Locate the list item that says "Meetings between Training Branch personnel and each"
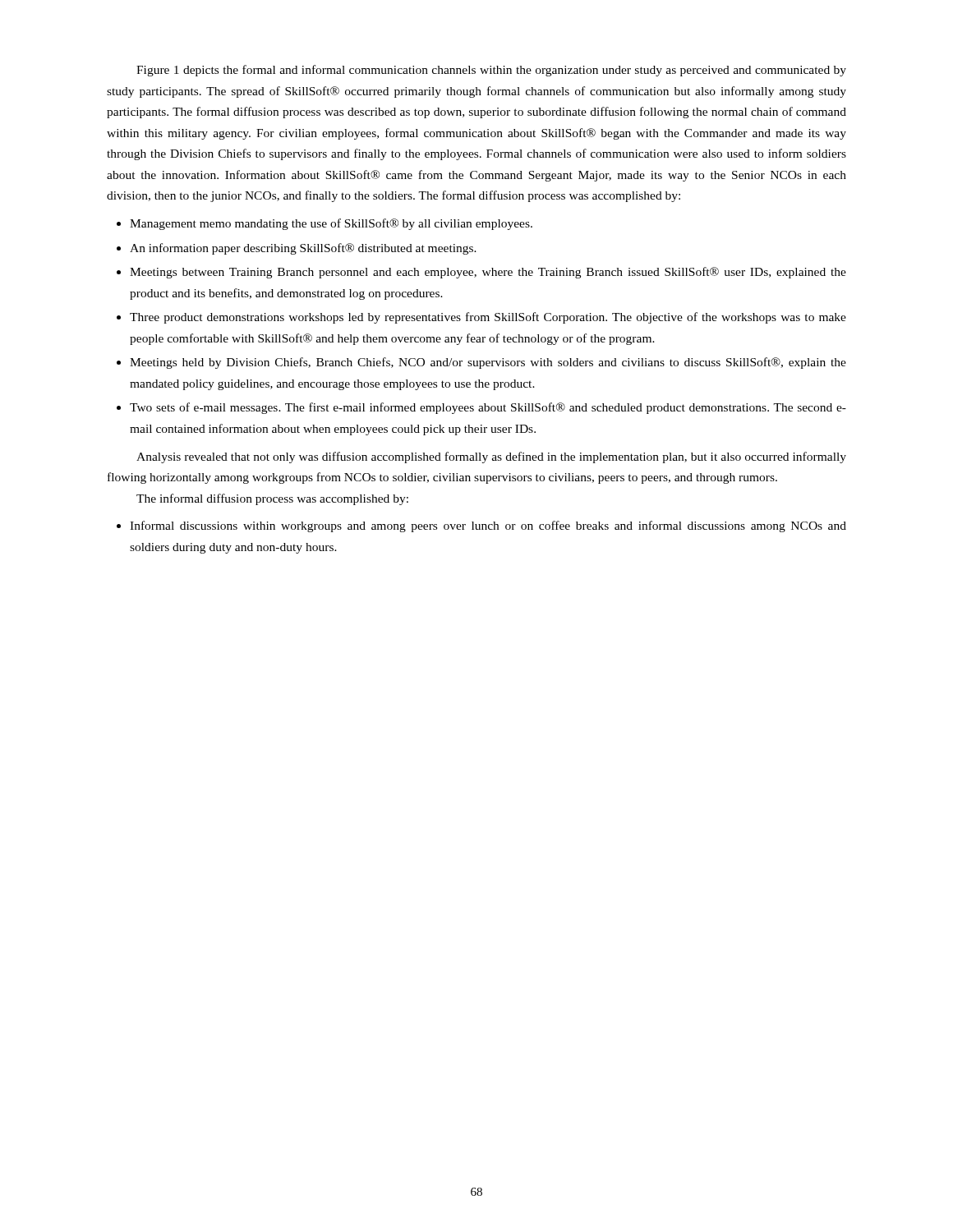953x1232 pixels. pyautogui.click(x=488, y=282)
